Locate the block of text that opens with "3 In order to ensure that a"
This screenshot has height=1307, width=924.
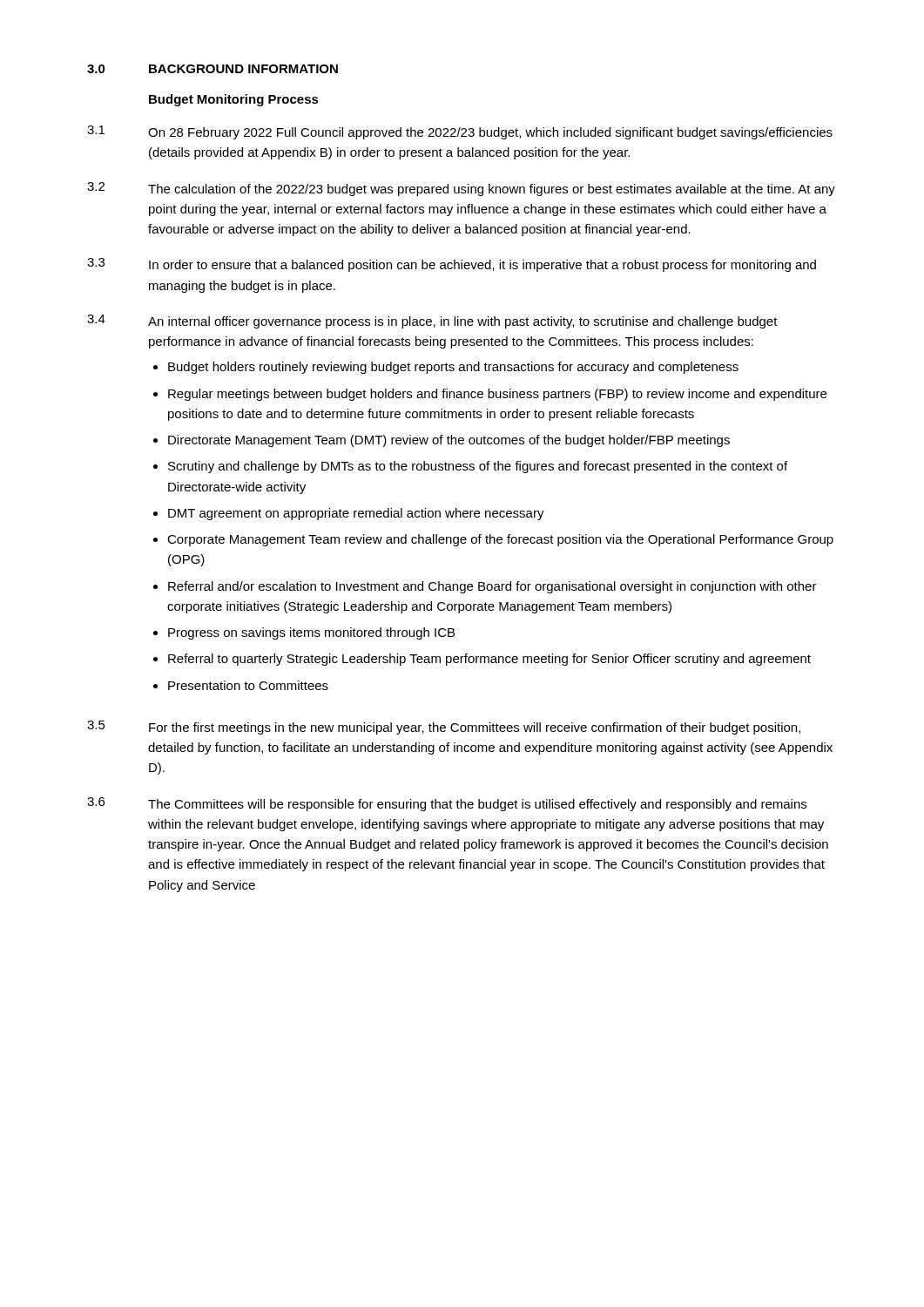point(462,275)
